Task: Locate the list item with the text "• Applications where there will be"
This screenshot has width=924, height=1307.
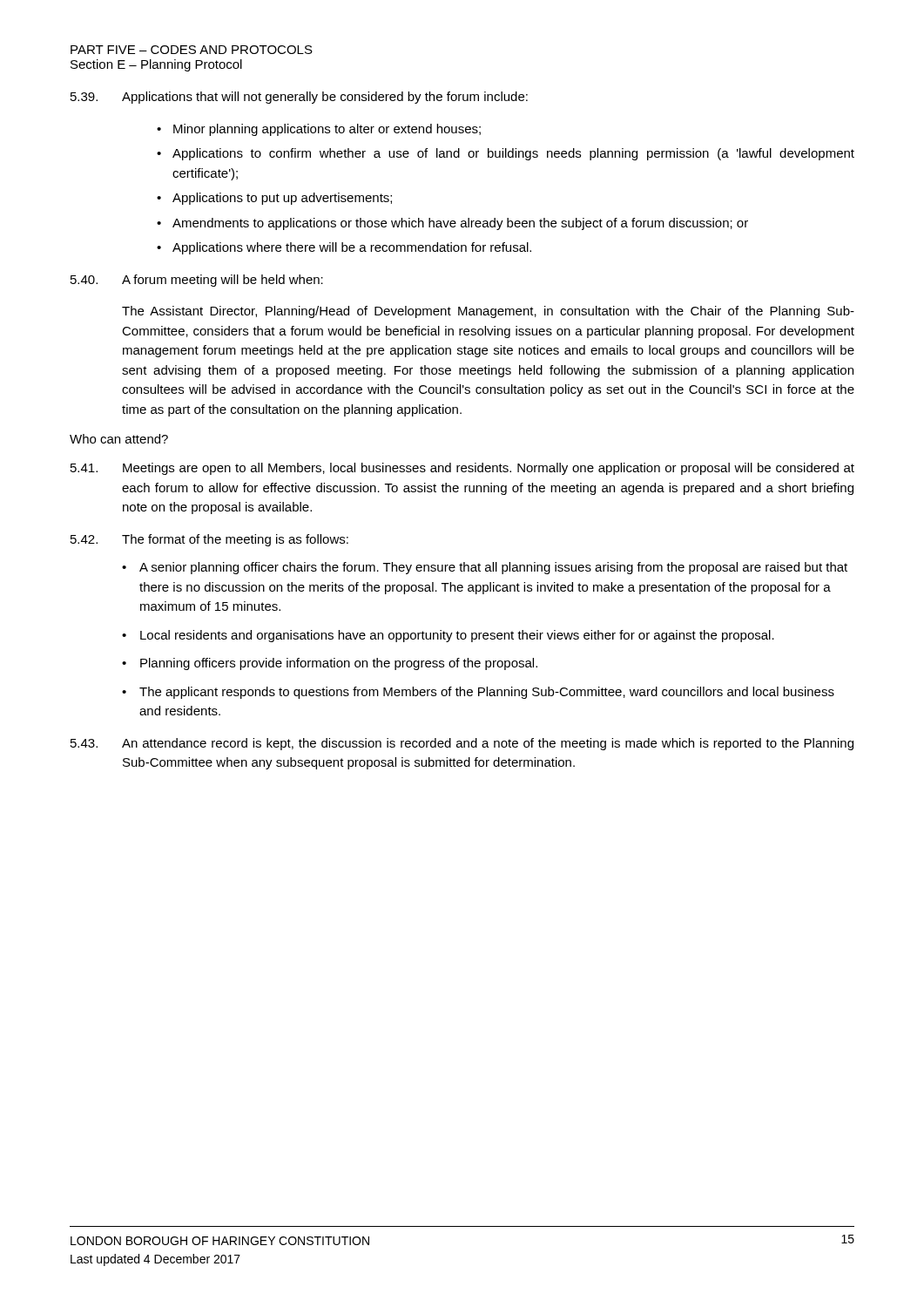Action: click(506, 248)
